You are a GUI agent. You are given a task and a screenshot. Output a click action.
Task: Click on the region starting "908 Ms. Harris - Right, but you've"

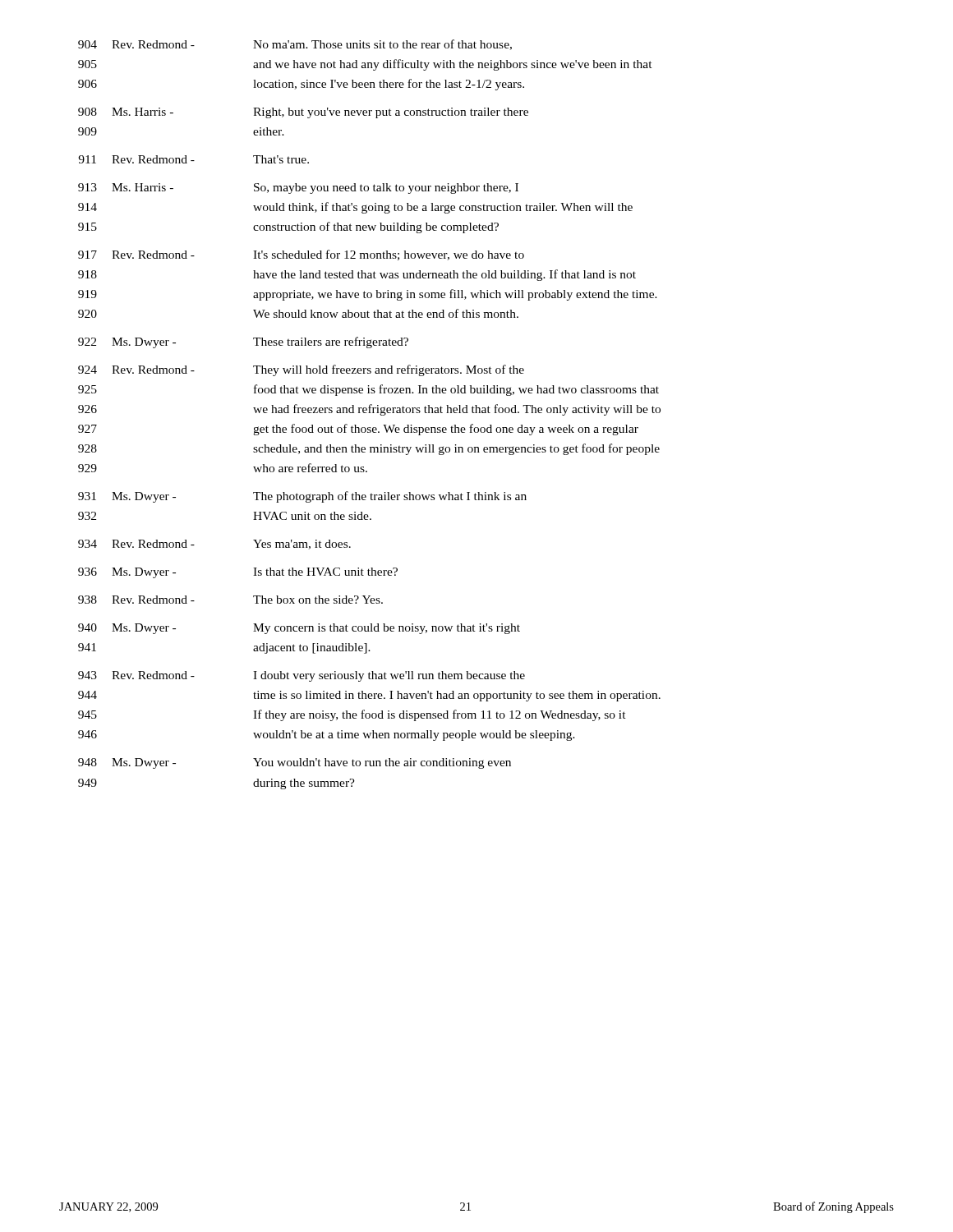(476, 122)
